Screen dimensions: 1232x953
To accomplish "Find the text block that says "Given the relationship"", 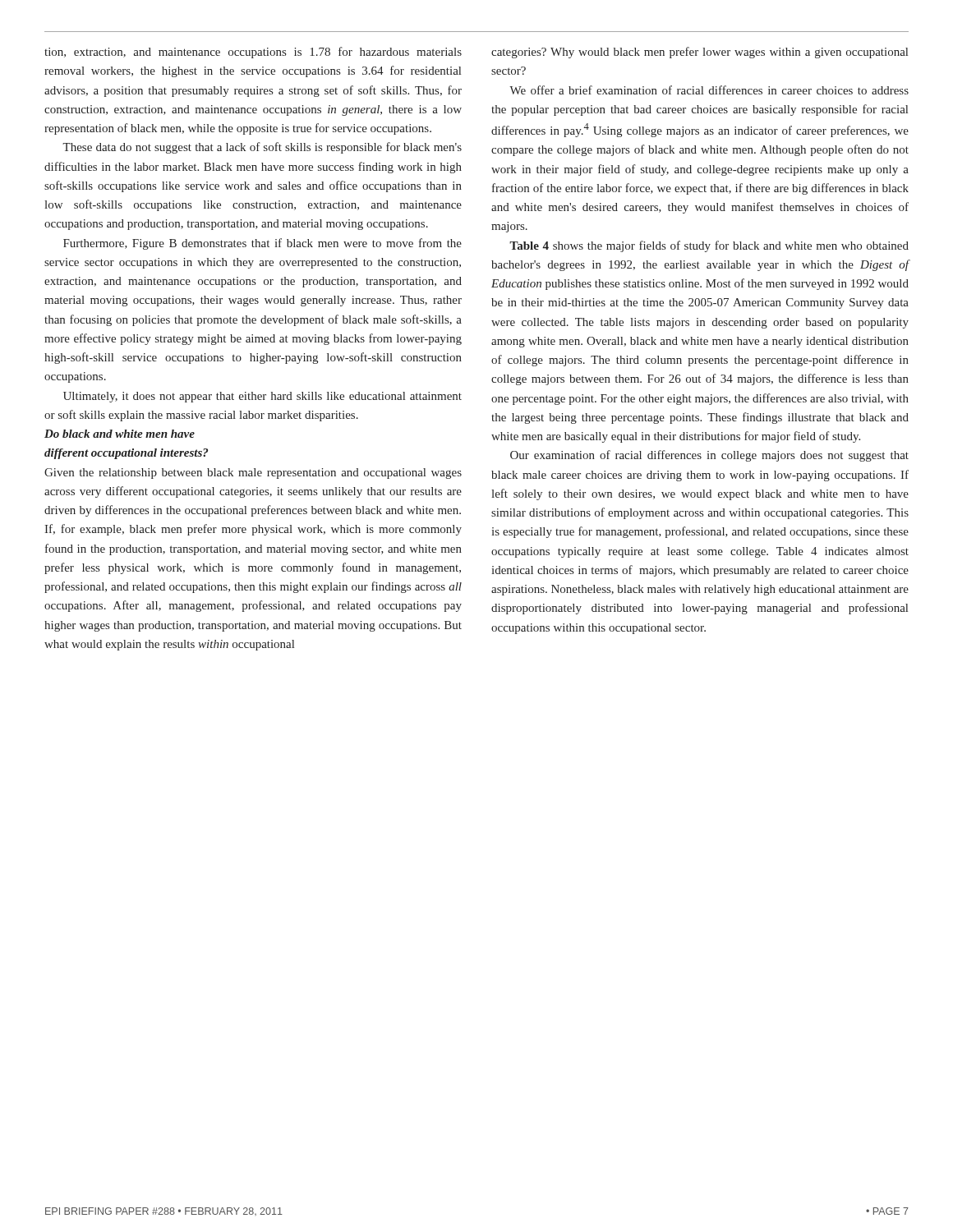I will point(253,558).
